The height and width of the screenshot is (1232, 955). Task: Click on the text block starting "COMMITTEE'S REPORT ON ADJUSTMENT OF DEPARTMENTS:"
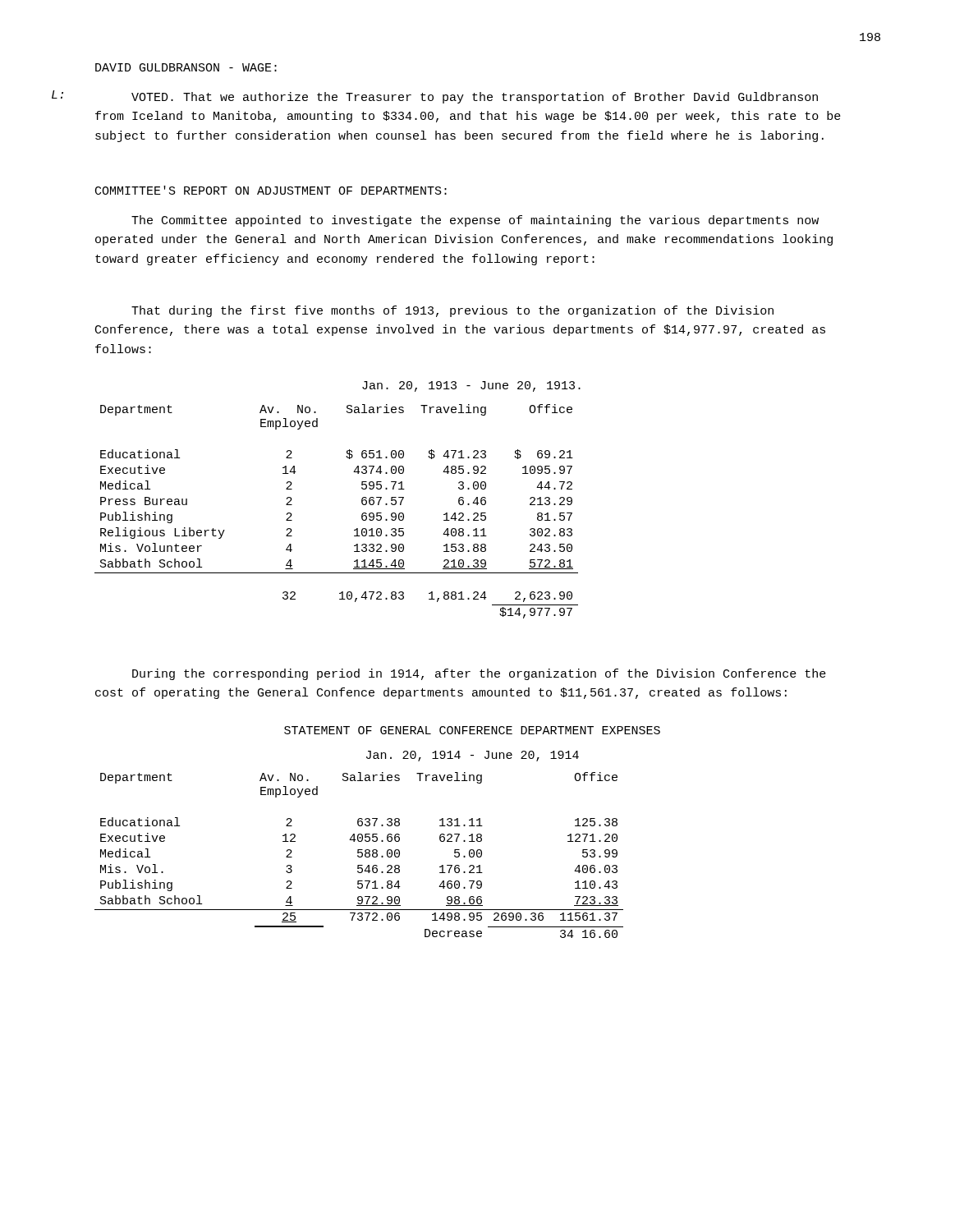coord(272,192)
